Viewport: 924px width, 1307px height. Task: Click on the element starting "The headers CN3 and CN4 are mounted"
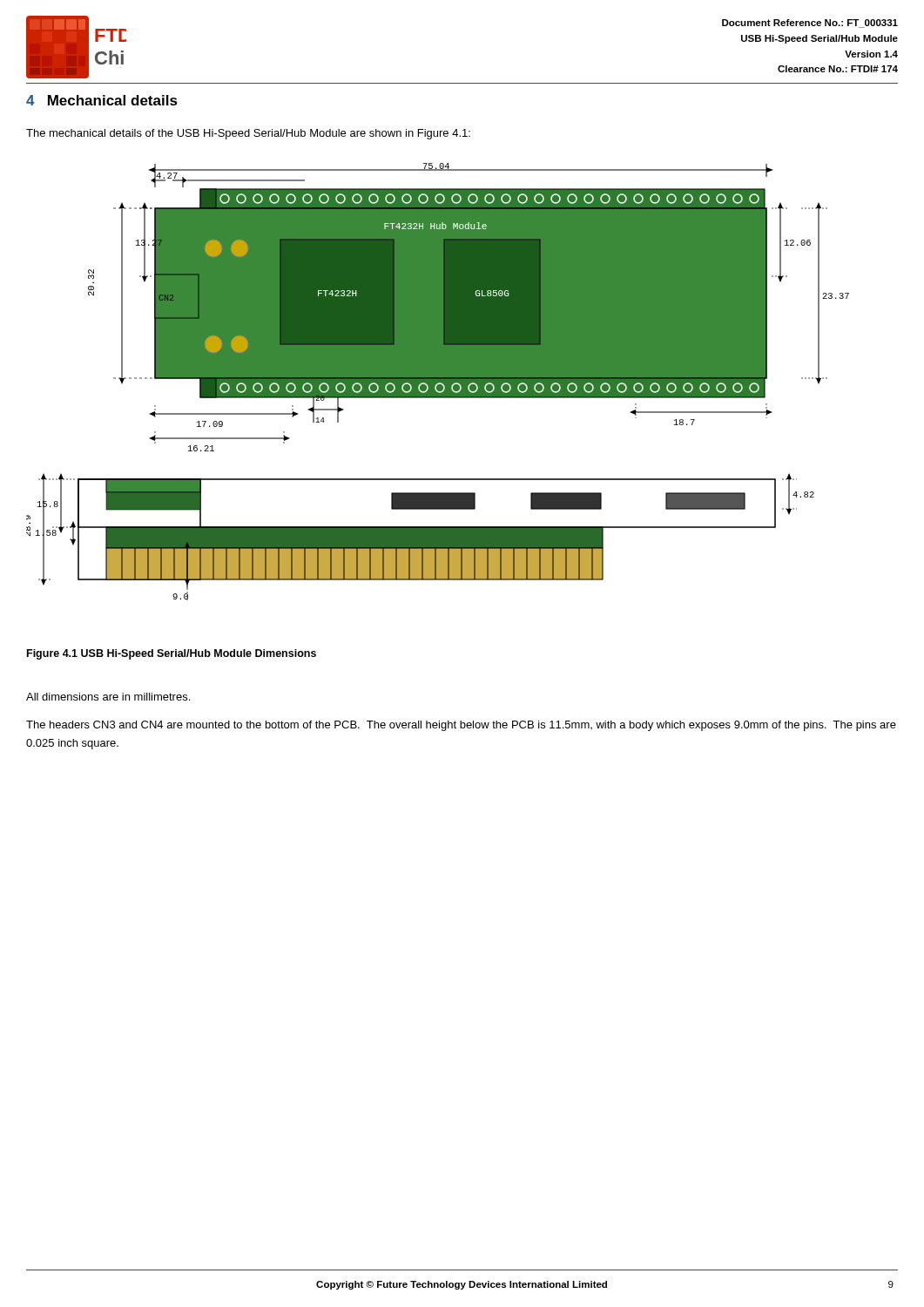[461, 734]
